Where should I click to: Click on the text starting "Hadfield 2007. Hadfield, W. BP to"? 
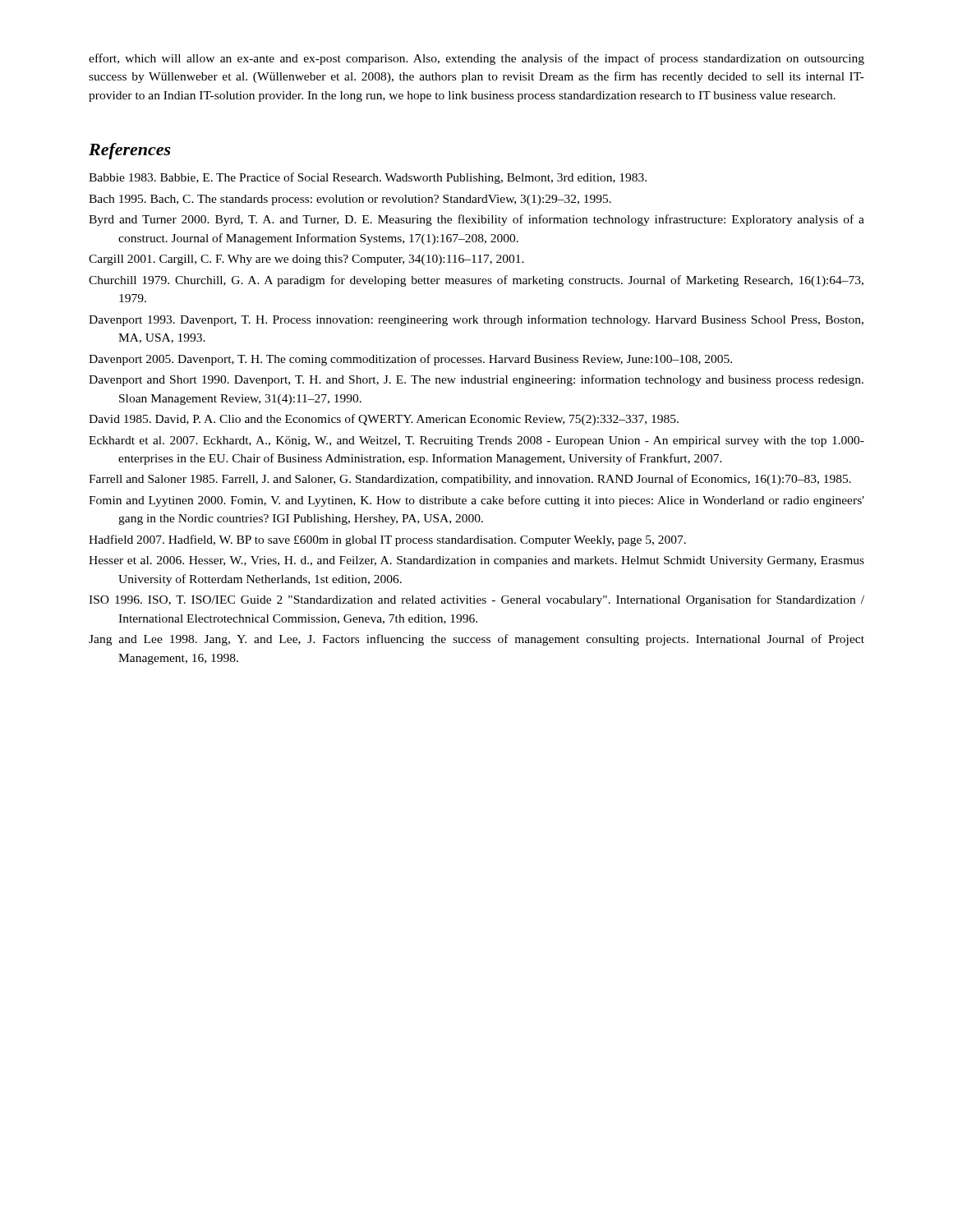(x=388, y=539)
